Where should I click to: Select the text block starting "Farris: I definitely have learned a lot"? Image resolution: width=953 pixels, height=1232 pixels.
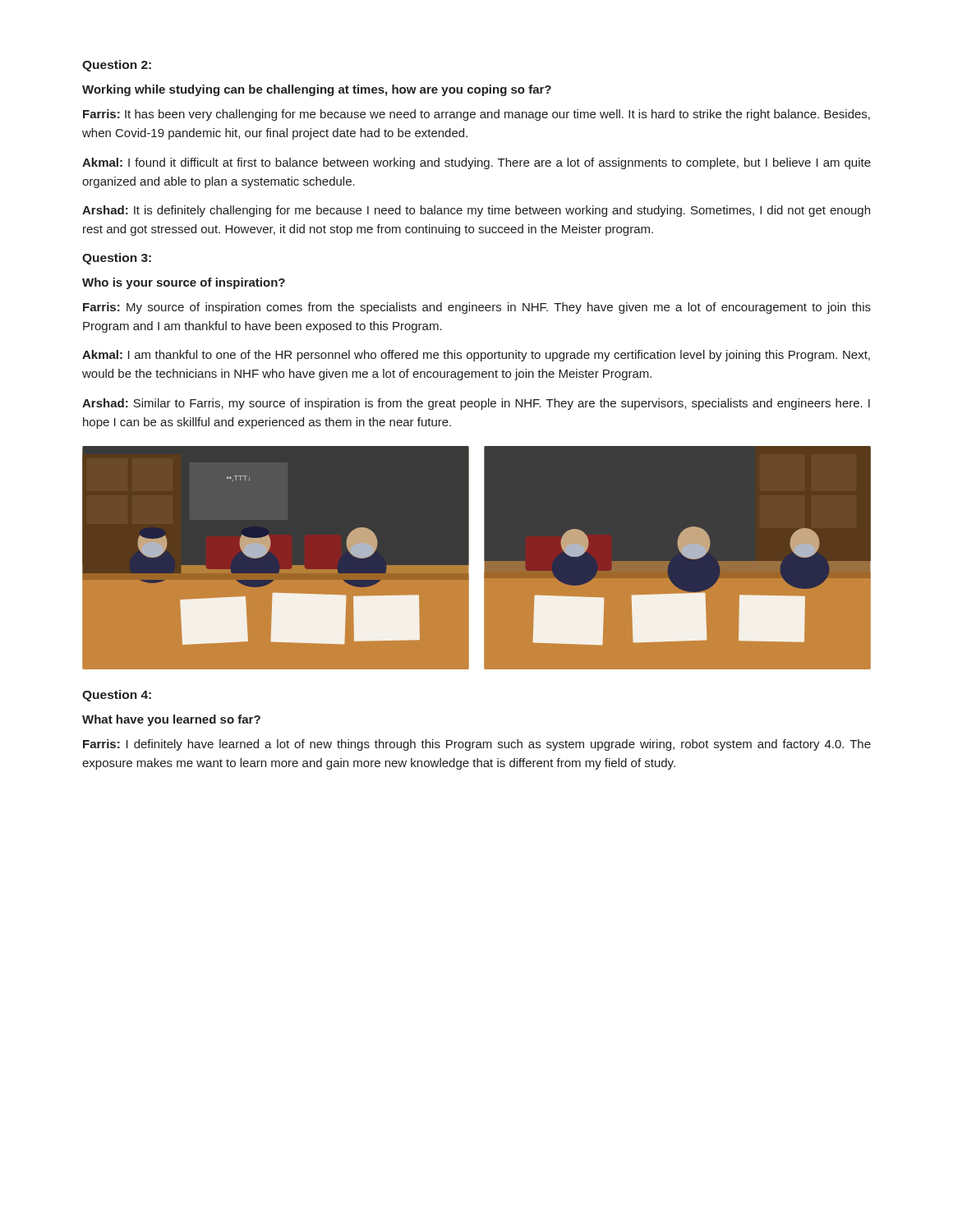coord(476,753)
